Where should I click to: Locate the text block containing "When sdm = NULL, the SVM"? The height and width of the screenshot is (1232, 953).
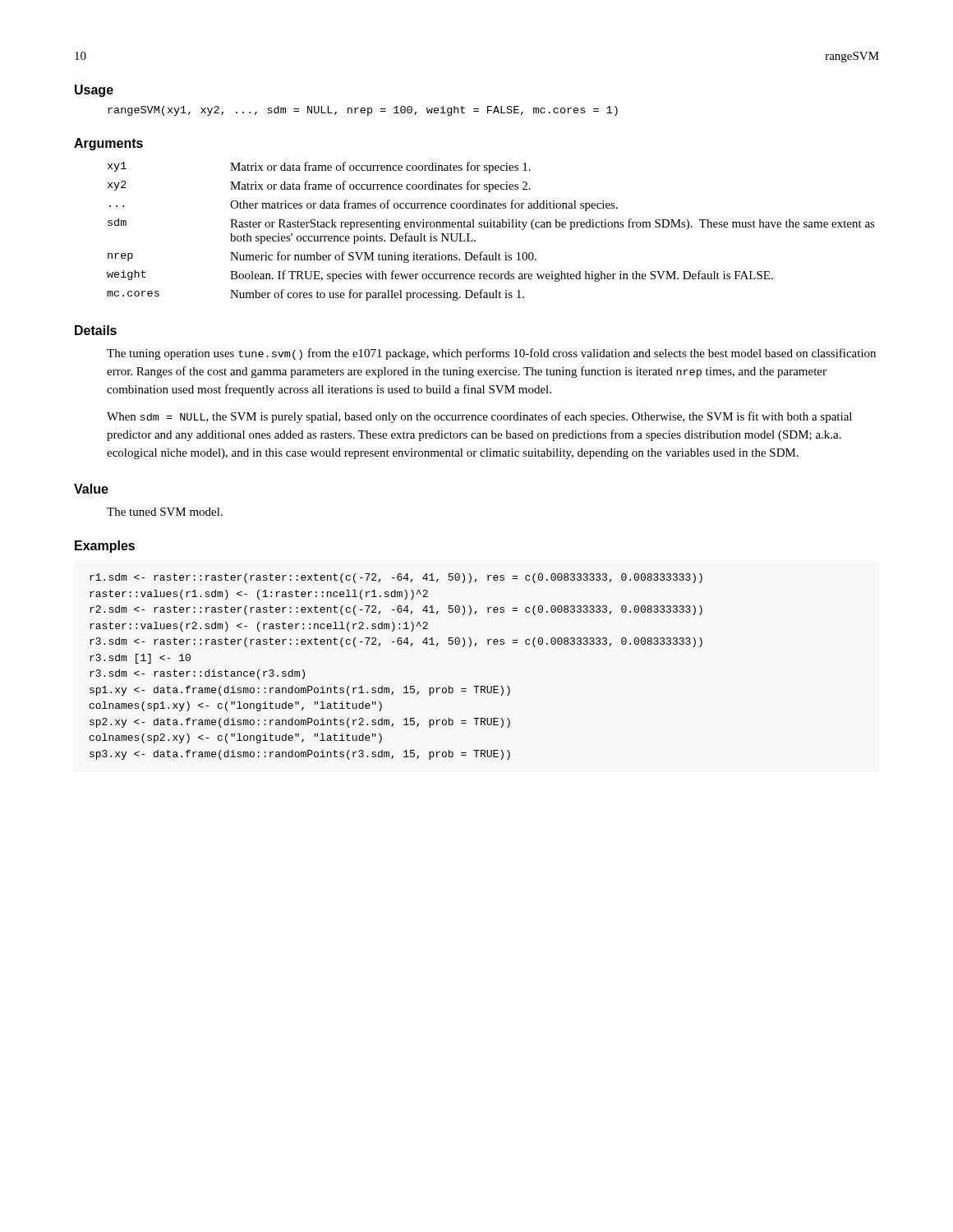480,434
